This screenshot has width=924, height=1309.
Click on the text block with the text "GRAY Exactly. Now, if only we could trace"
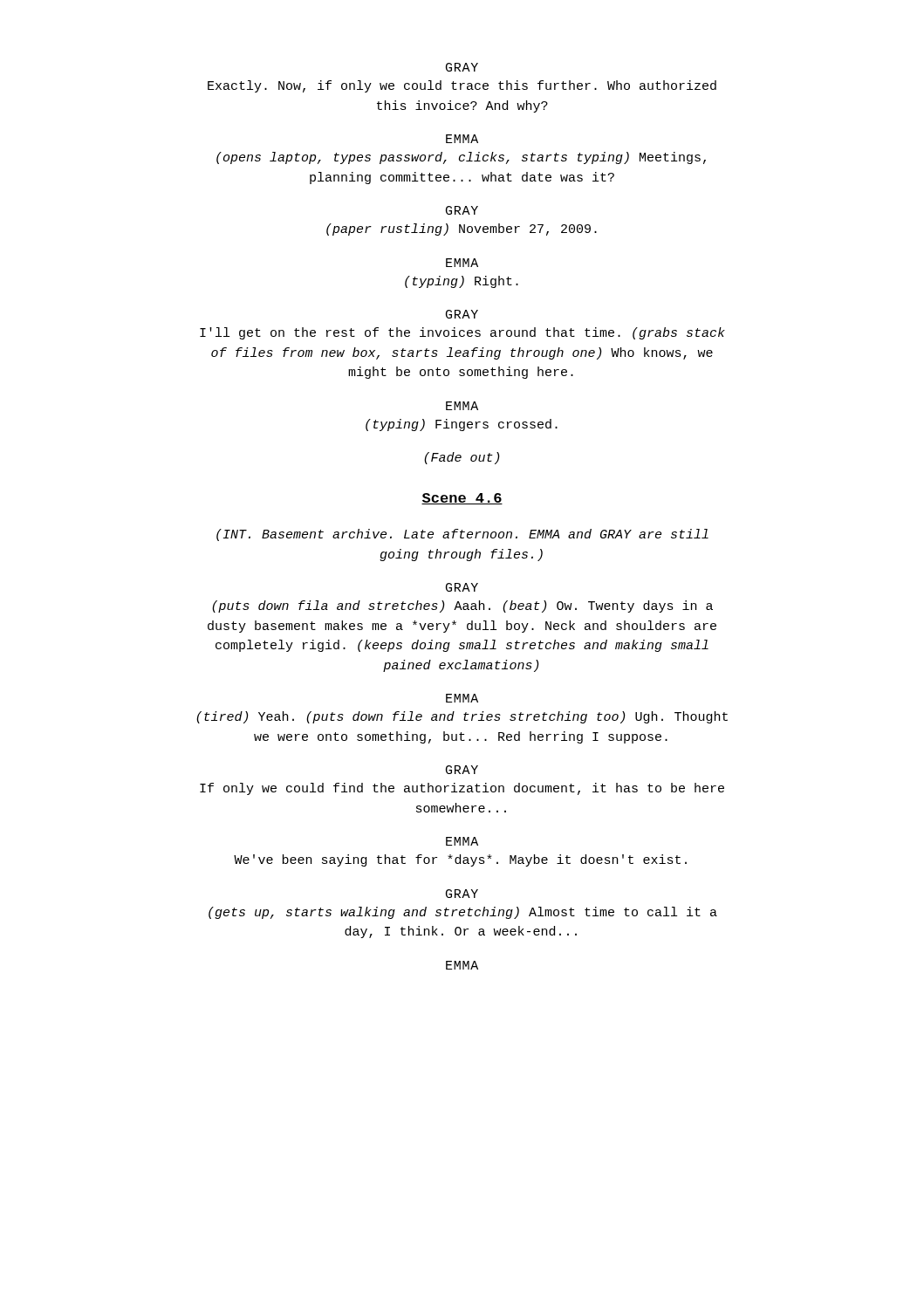tap(462, 89)
